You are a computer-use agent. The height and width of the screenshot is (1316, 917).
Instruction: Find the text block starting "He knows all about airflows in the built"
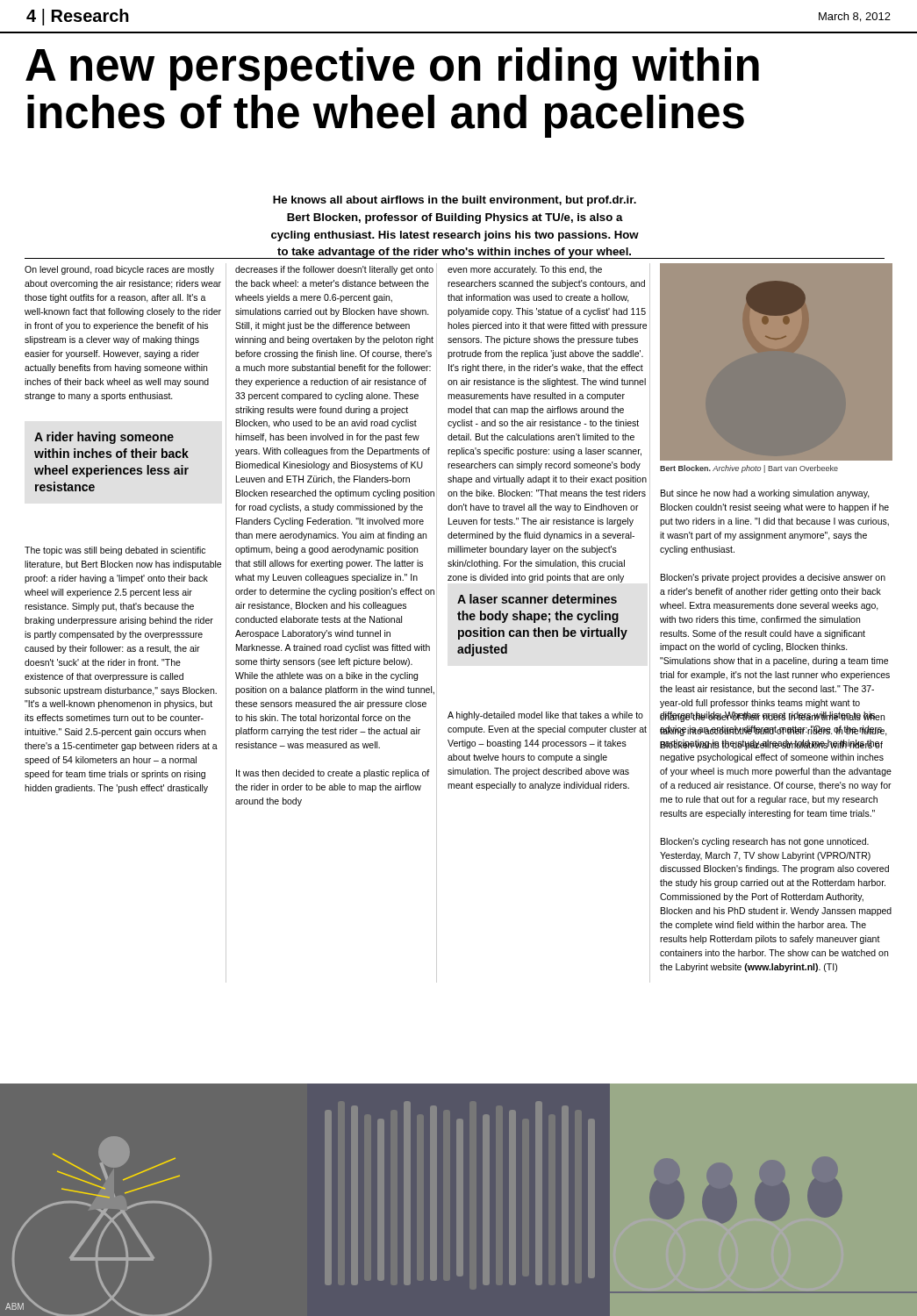tap(455, 226)
